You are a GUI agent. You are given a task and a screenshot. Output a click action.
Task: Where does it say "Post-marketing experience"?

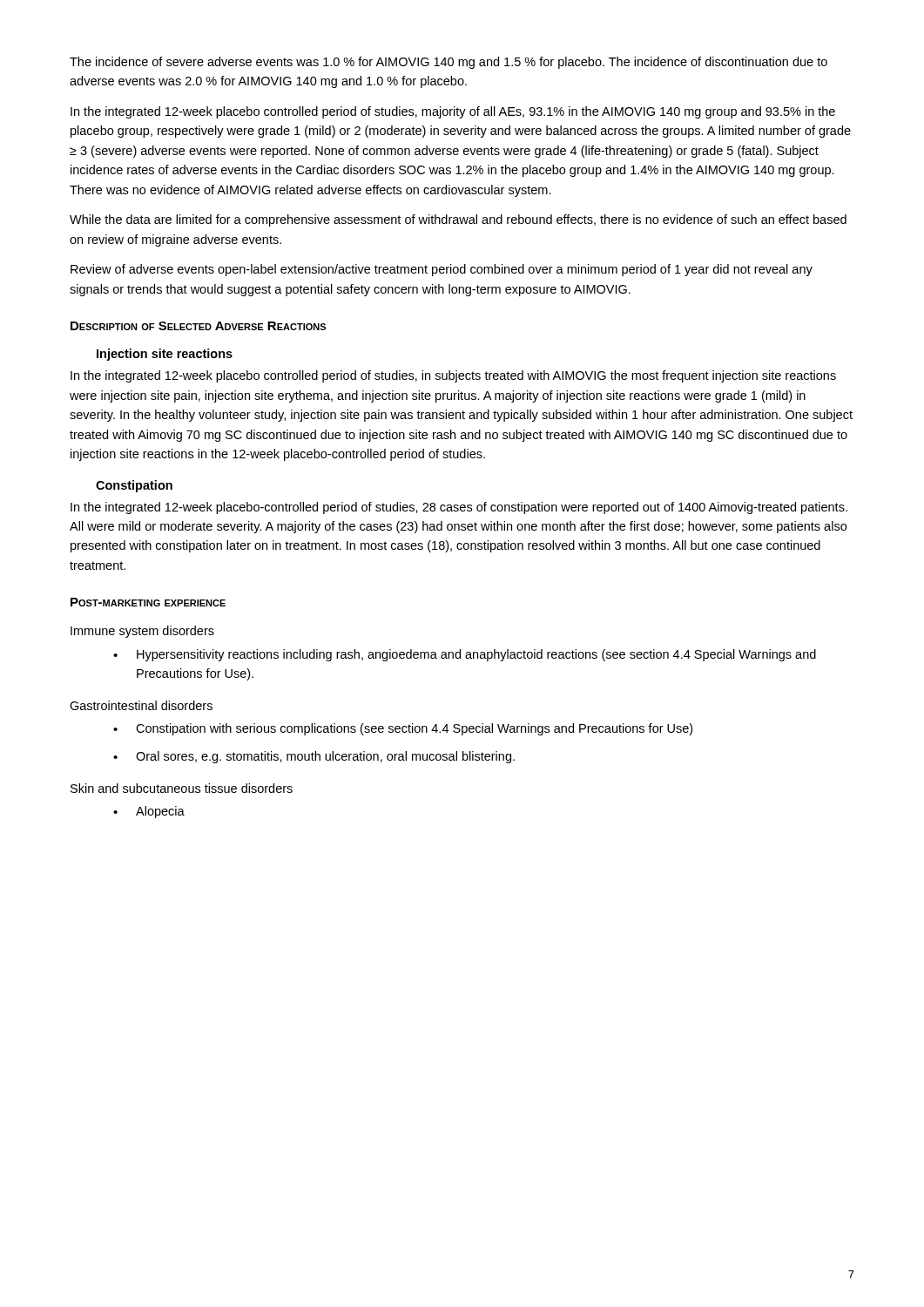[x=148, y=602]
